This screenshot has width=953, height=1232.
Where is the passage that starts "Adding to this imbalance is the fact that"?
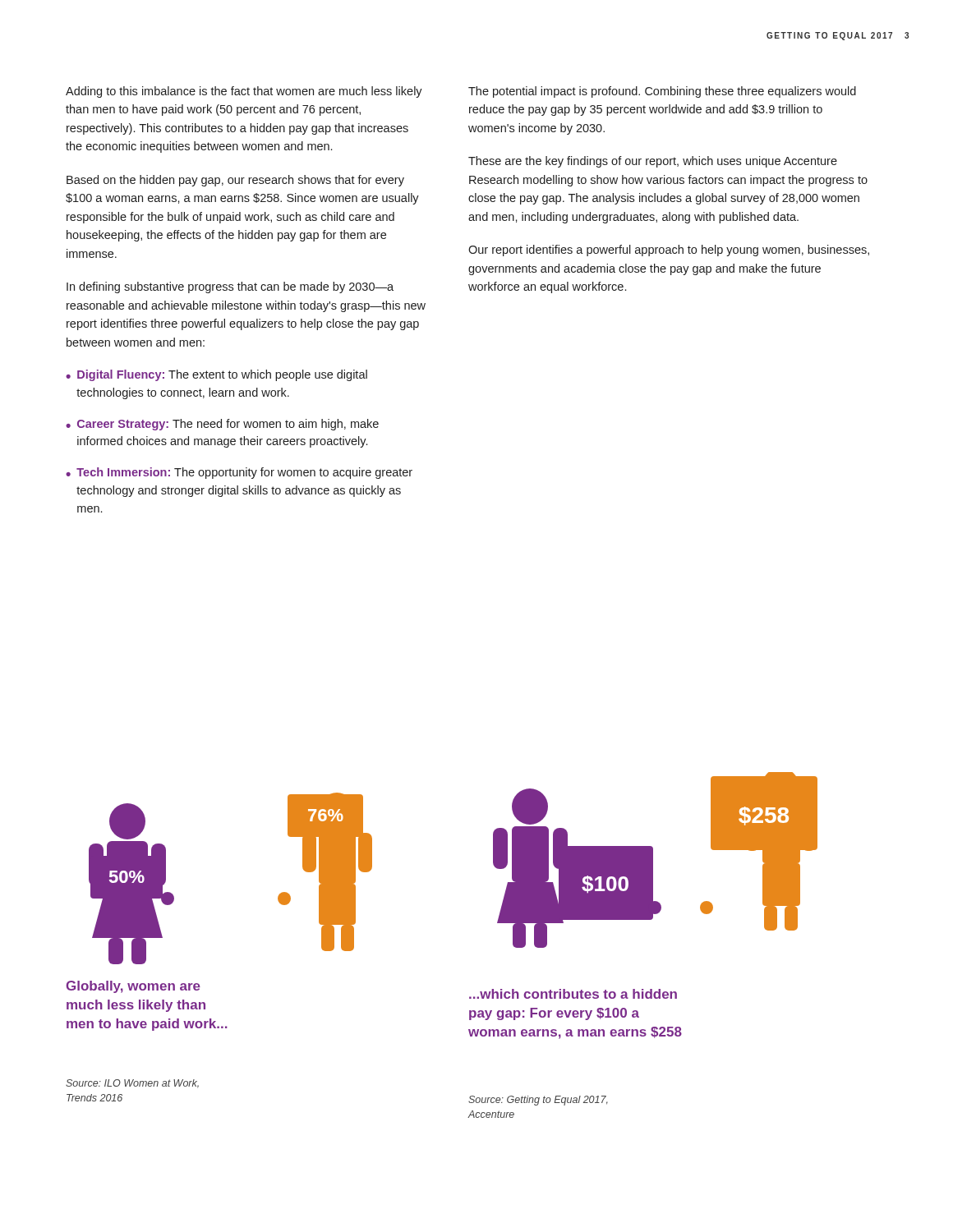(244, 119)
